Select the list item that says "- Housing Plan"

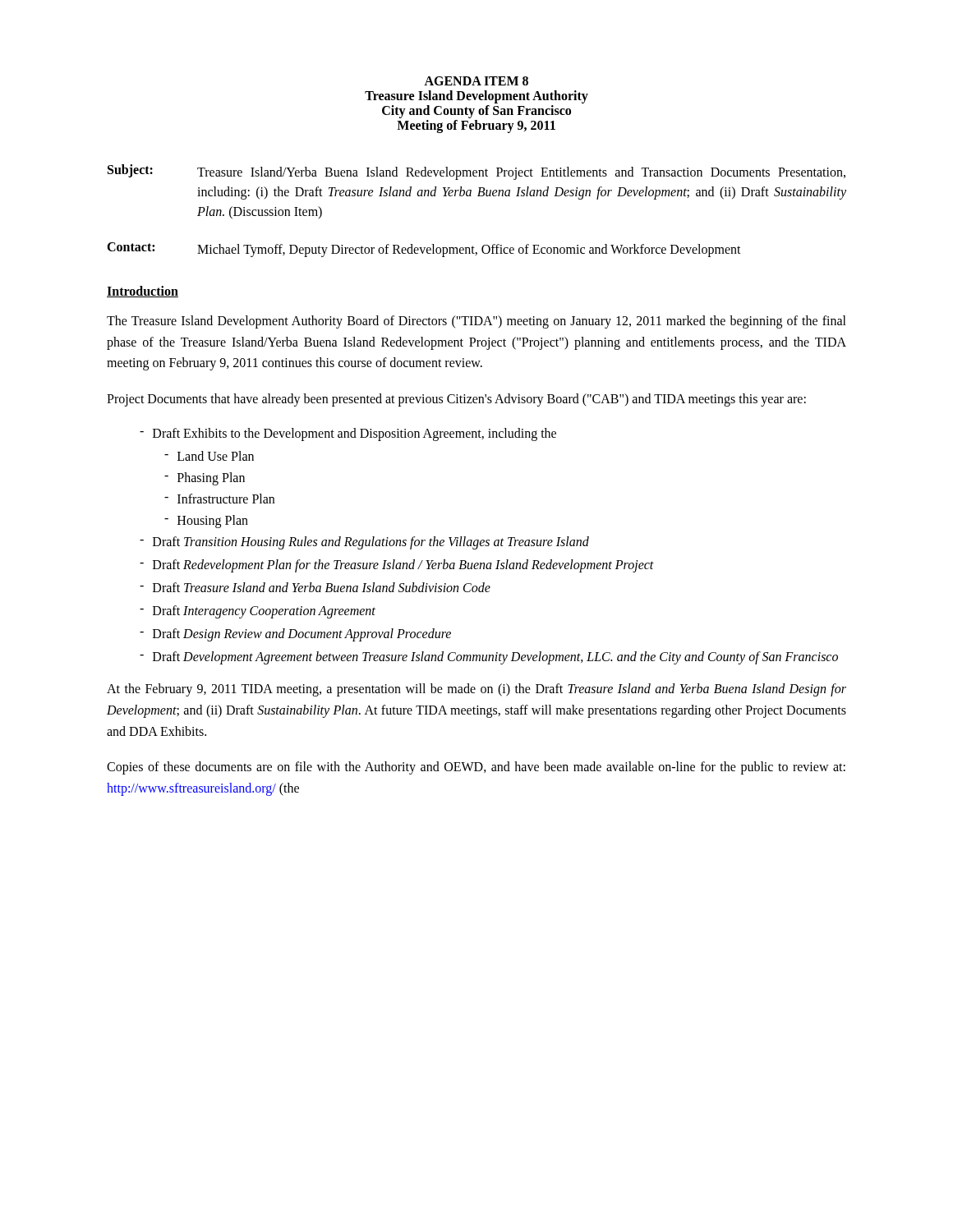coord(206,522)
